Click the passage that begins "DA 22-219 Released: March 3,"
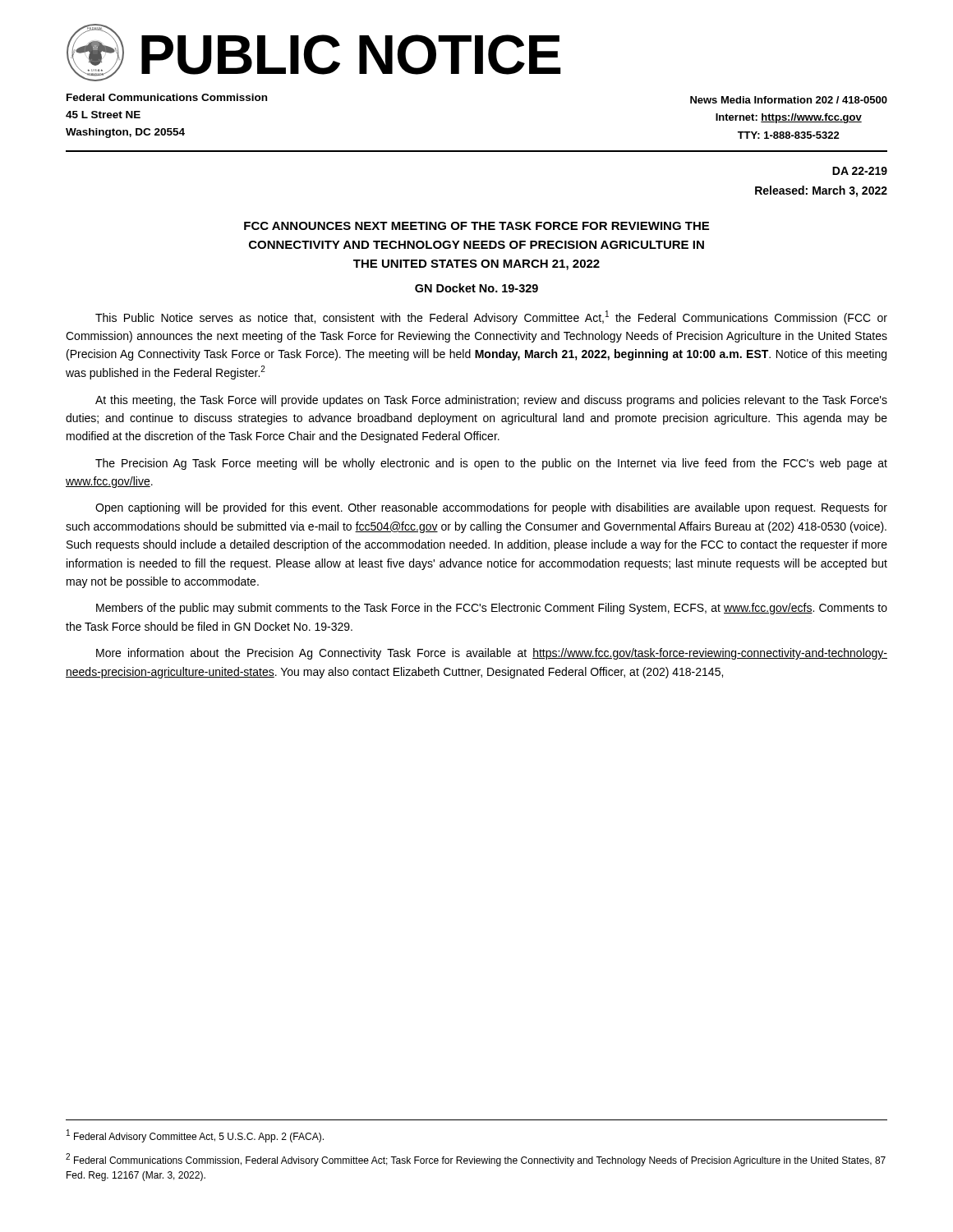This screenshot has height=1232, width=953. [821, 181]
